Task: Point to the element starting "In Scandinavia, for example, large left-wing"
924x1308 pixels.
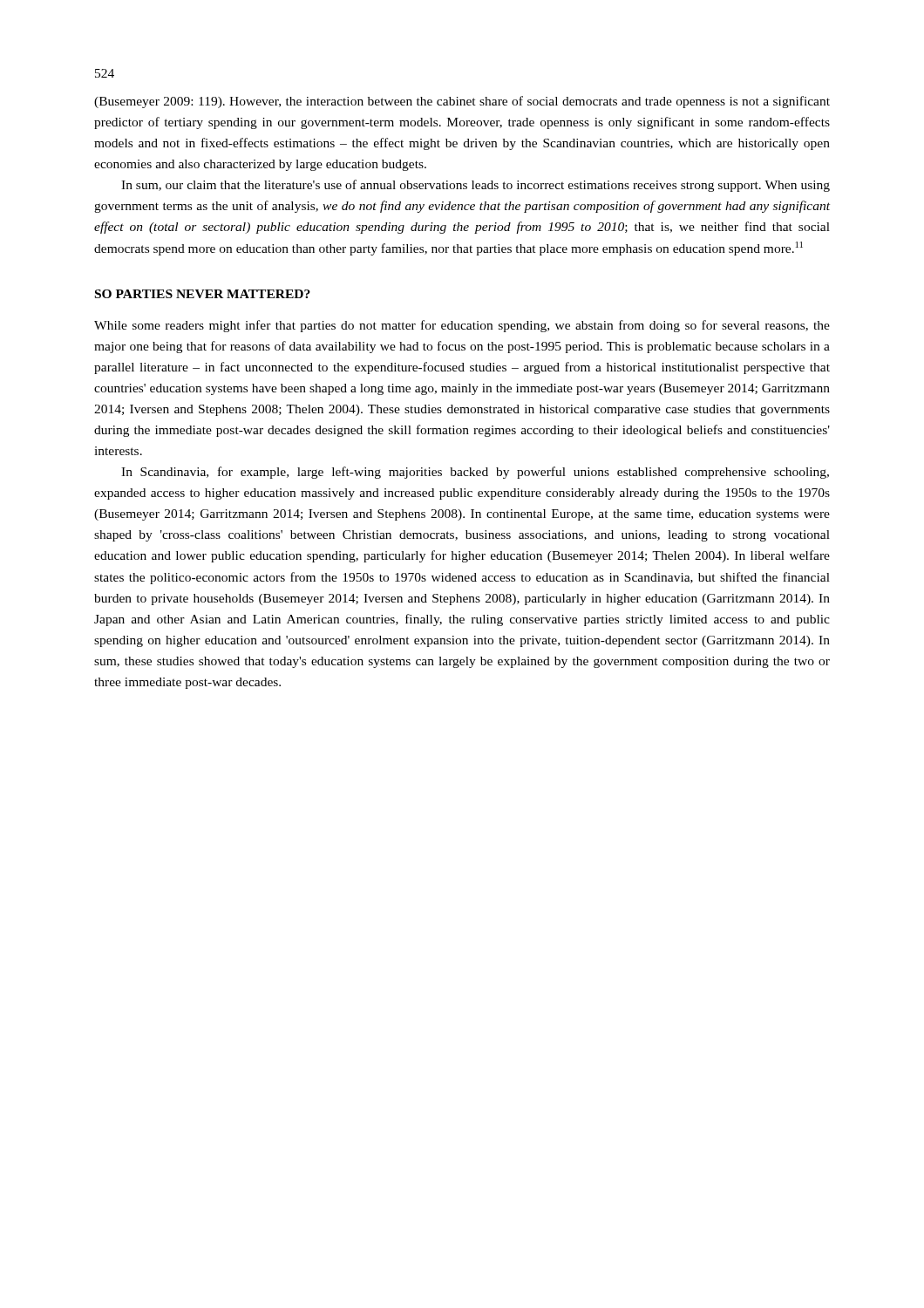Action: [462, 577]
